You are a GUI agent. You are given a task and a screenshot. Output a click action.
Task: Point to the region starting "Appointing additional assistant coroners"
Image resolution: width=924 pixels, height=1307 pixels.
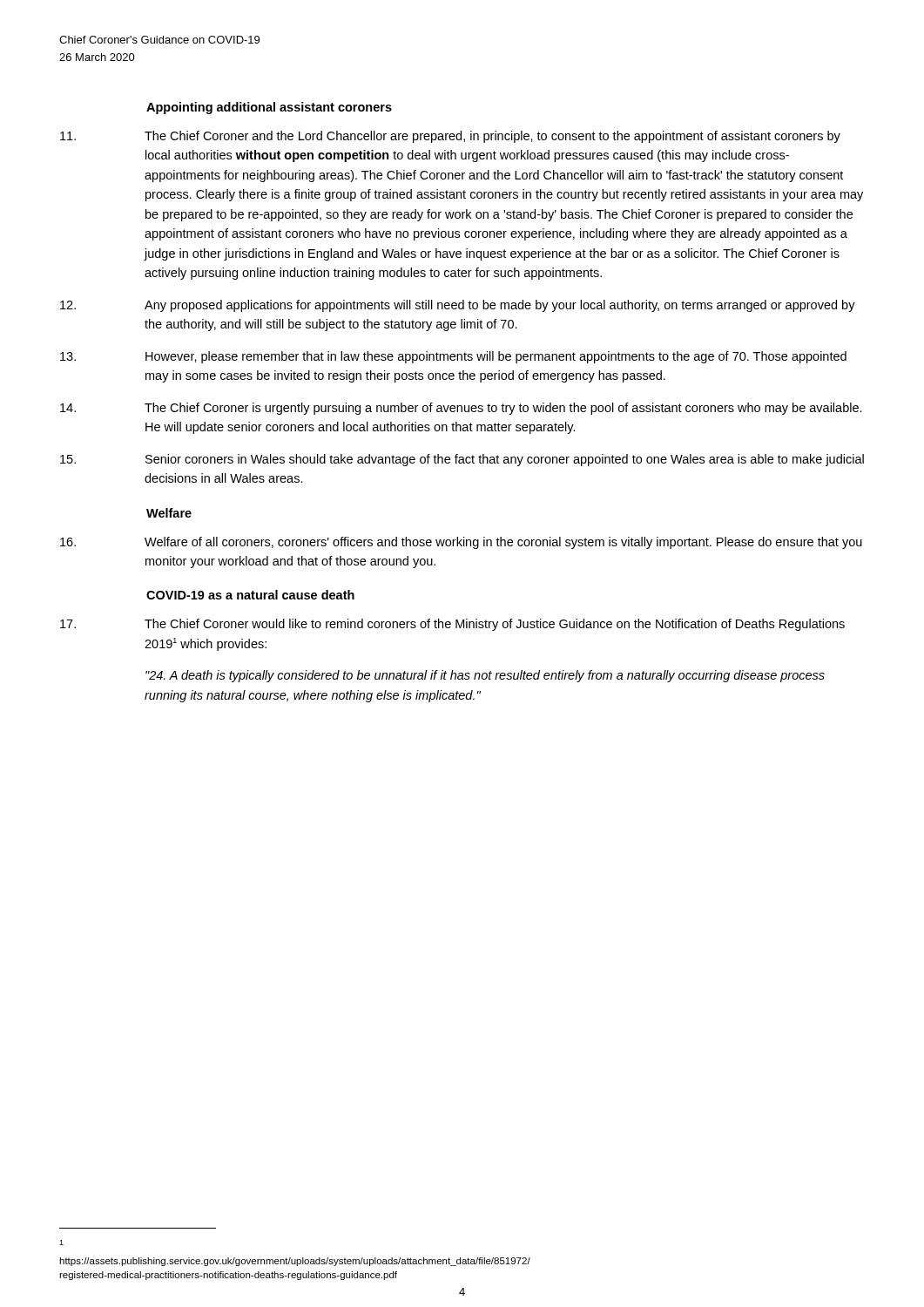pyautogui.click(x=269, y=107)
